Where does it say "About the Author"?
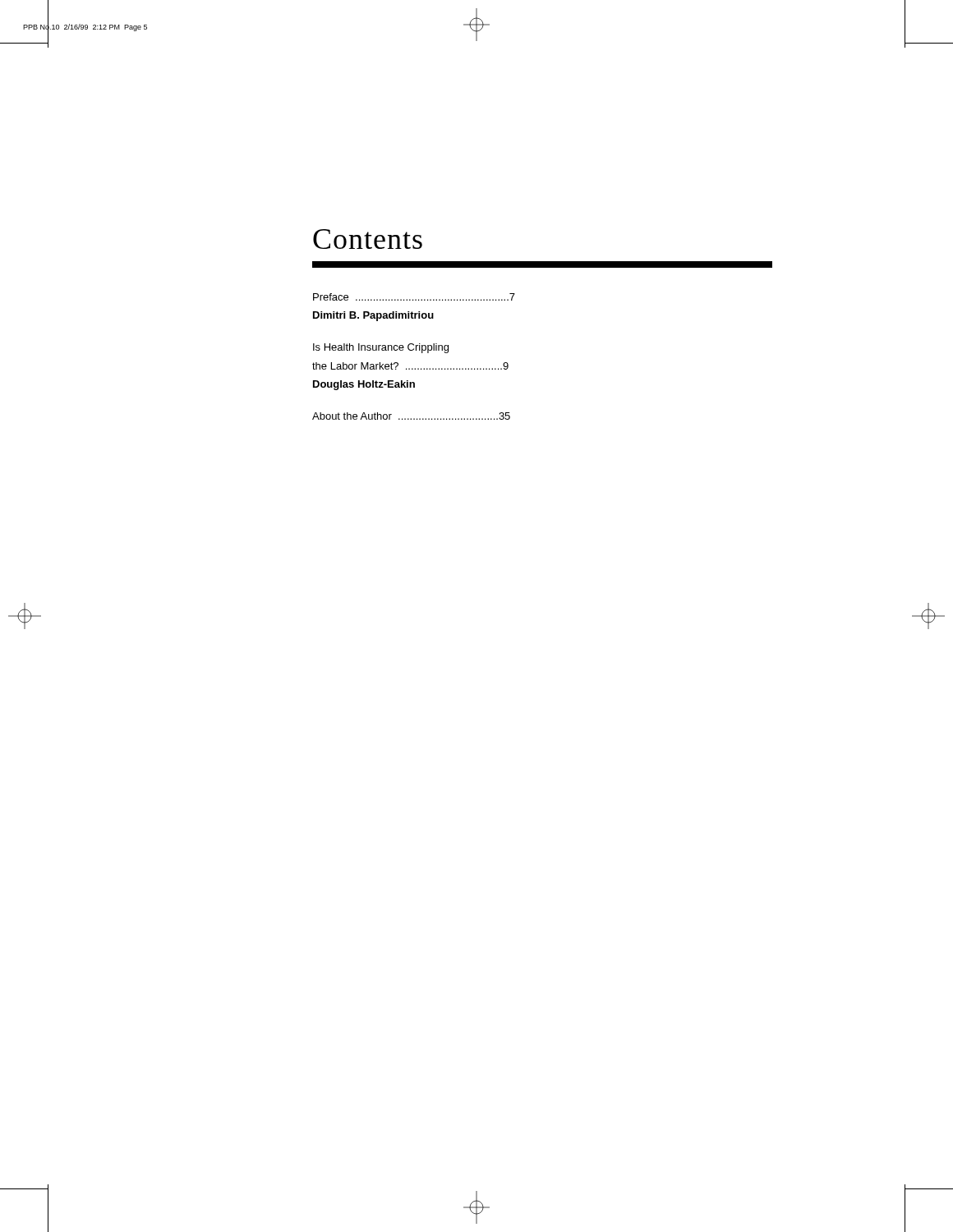Viewport: 953px width, 1232px height. (411, 416)
